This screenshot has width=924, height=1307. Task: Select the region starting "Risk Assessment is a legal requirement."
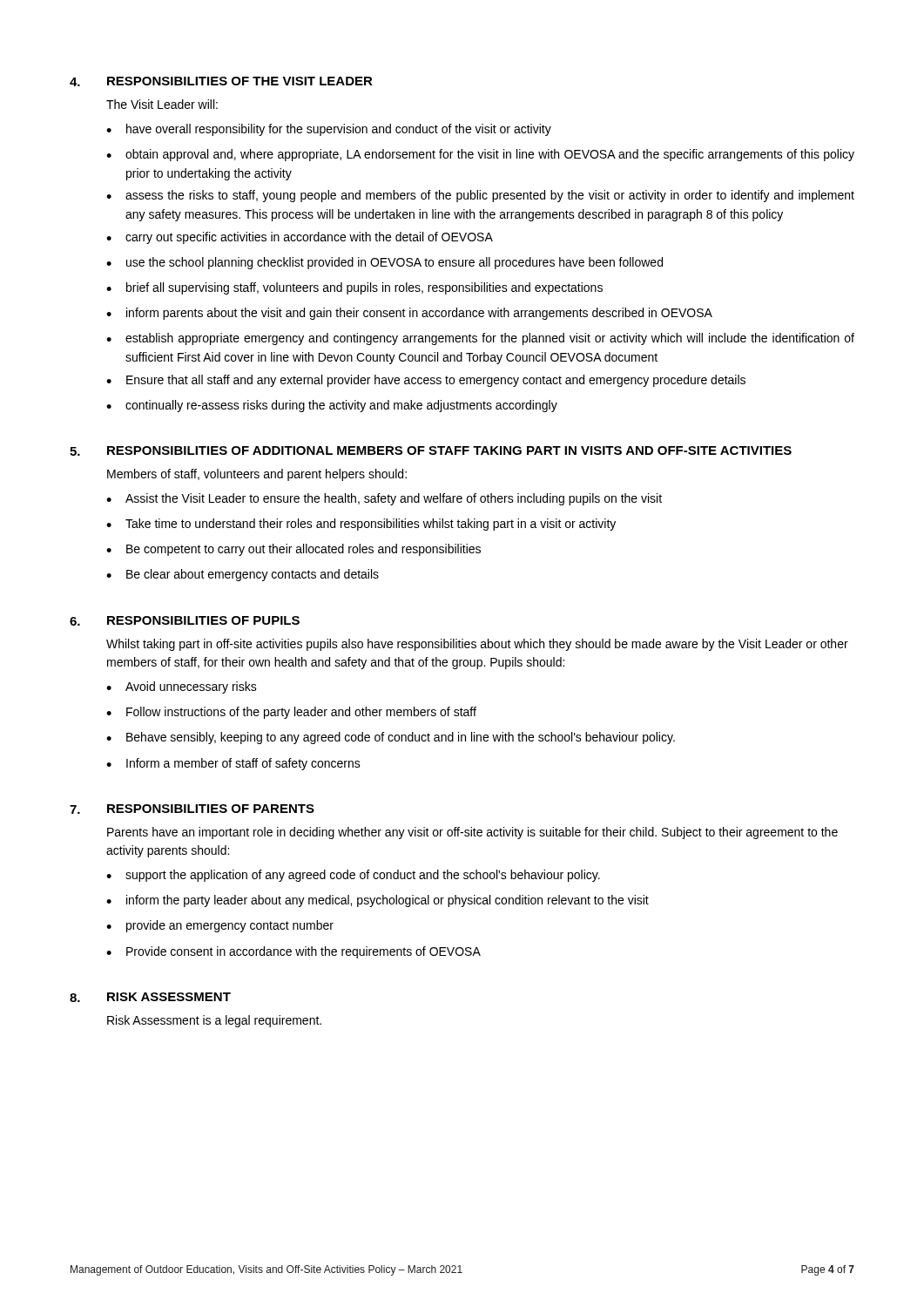[214, 1020]
